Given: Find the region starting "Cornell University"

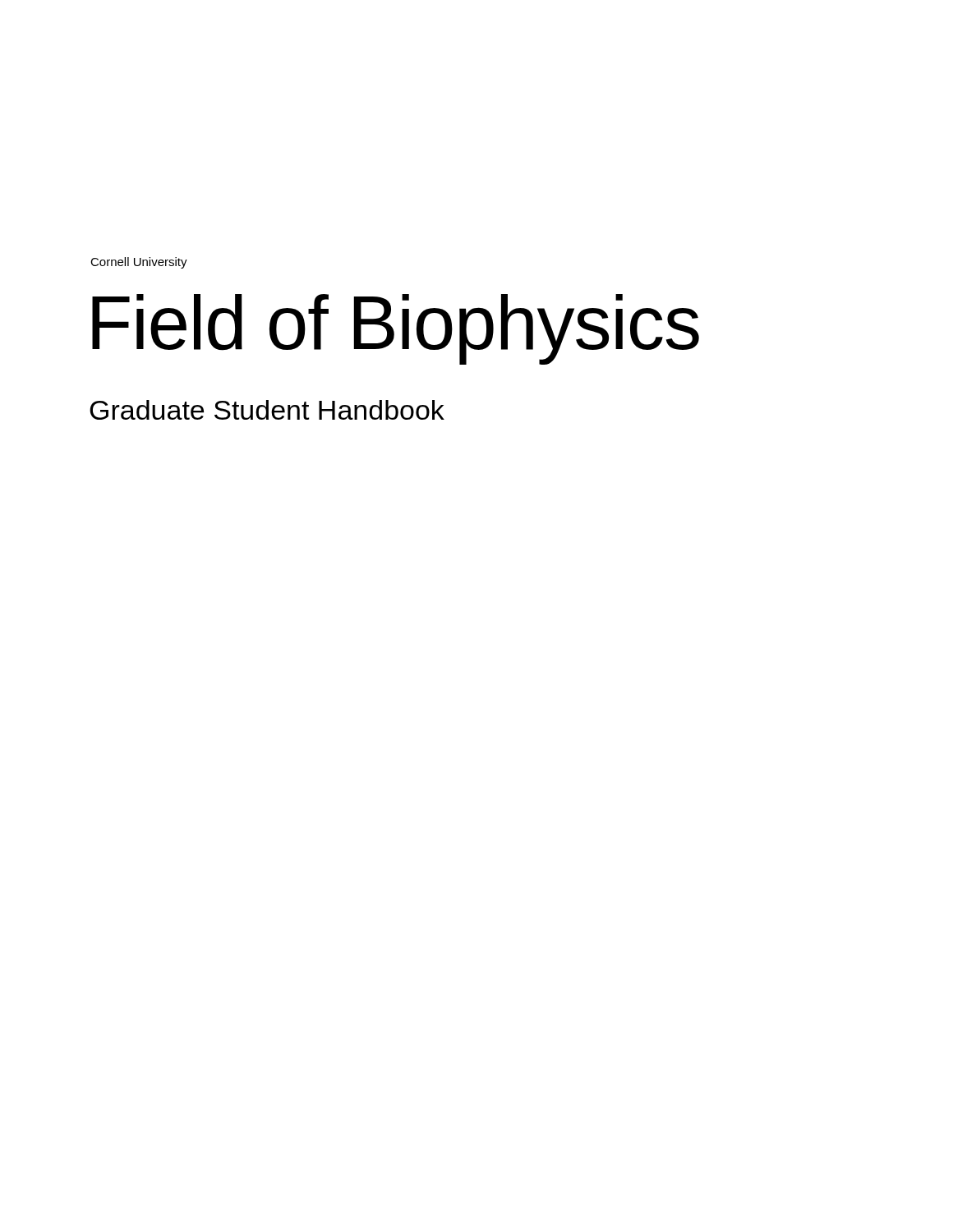Looking at the screenshot, I should pos(139,262).
